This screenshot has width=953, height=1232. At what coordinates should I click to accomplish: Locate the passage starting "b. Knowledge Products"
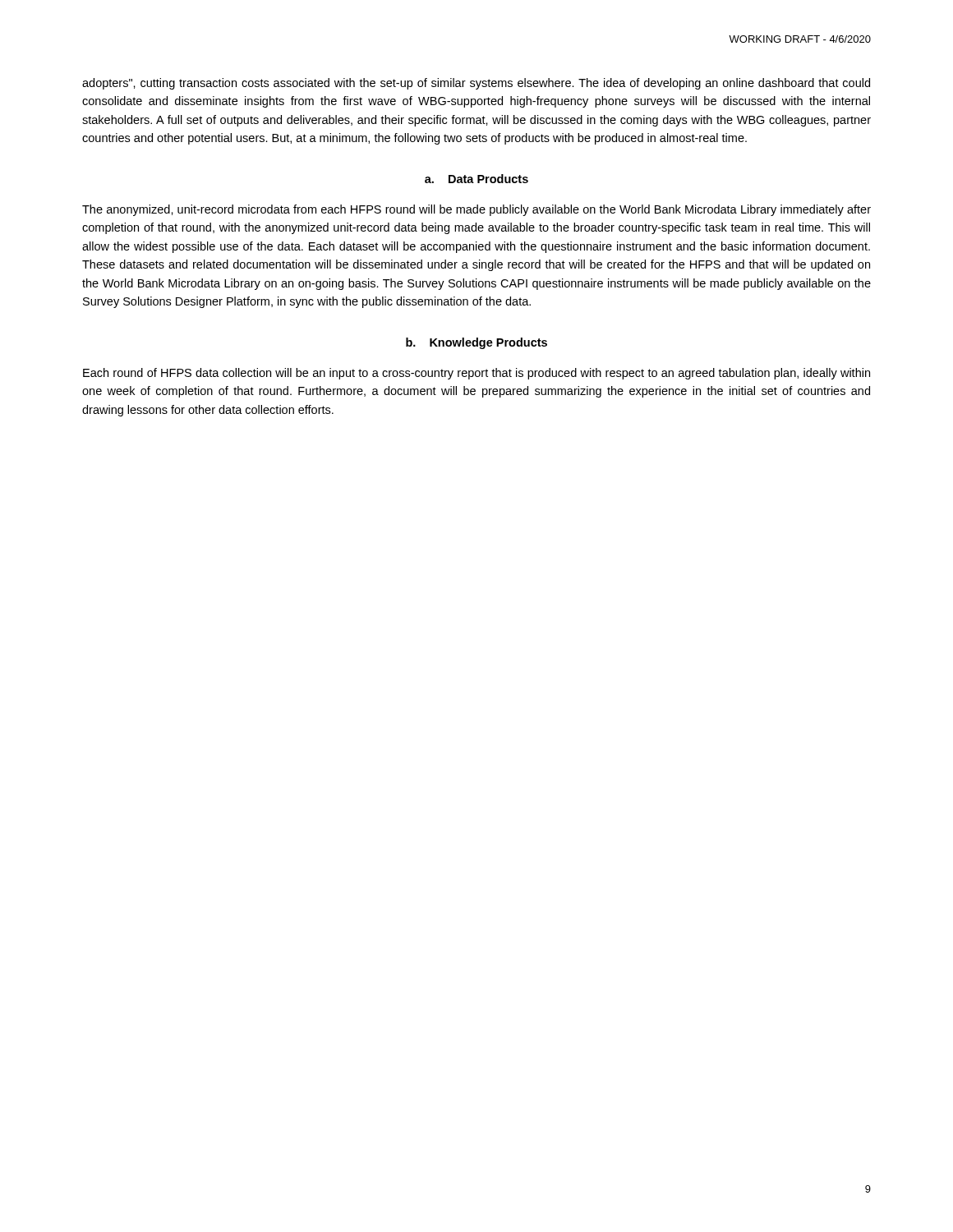476,342
